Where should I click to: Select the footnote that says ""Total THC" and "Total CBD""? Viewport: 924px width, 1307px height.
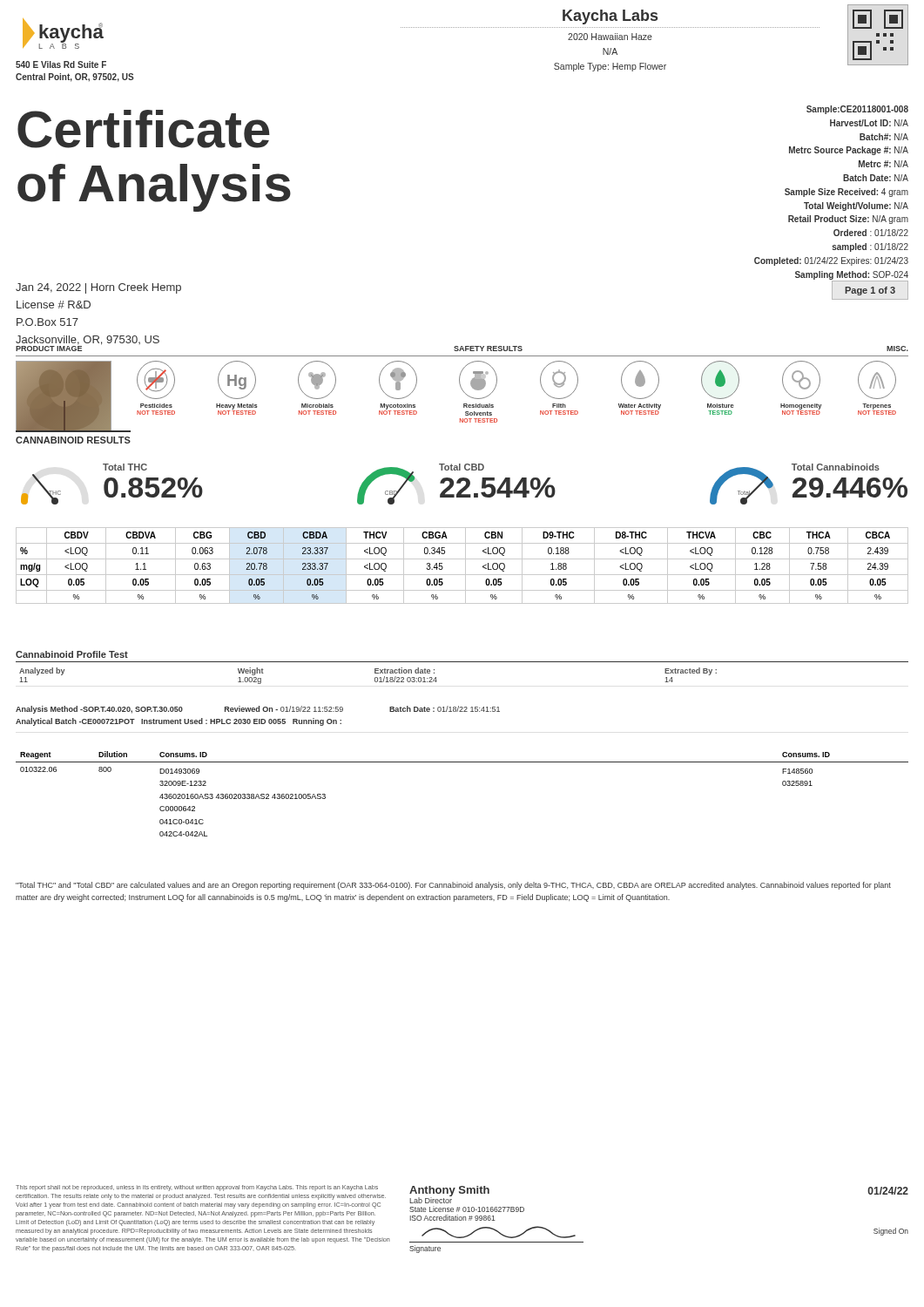click(453, 891)
